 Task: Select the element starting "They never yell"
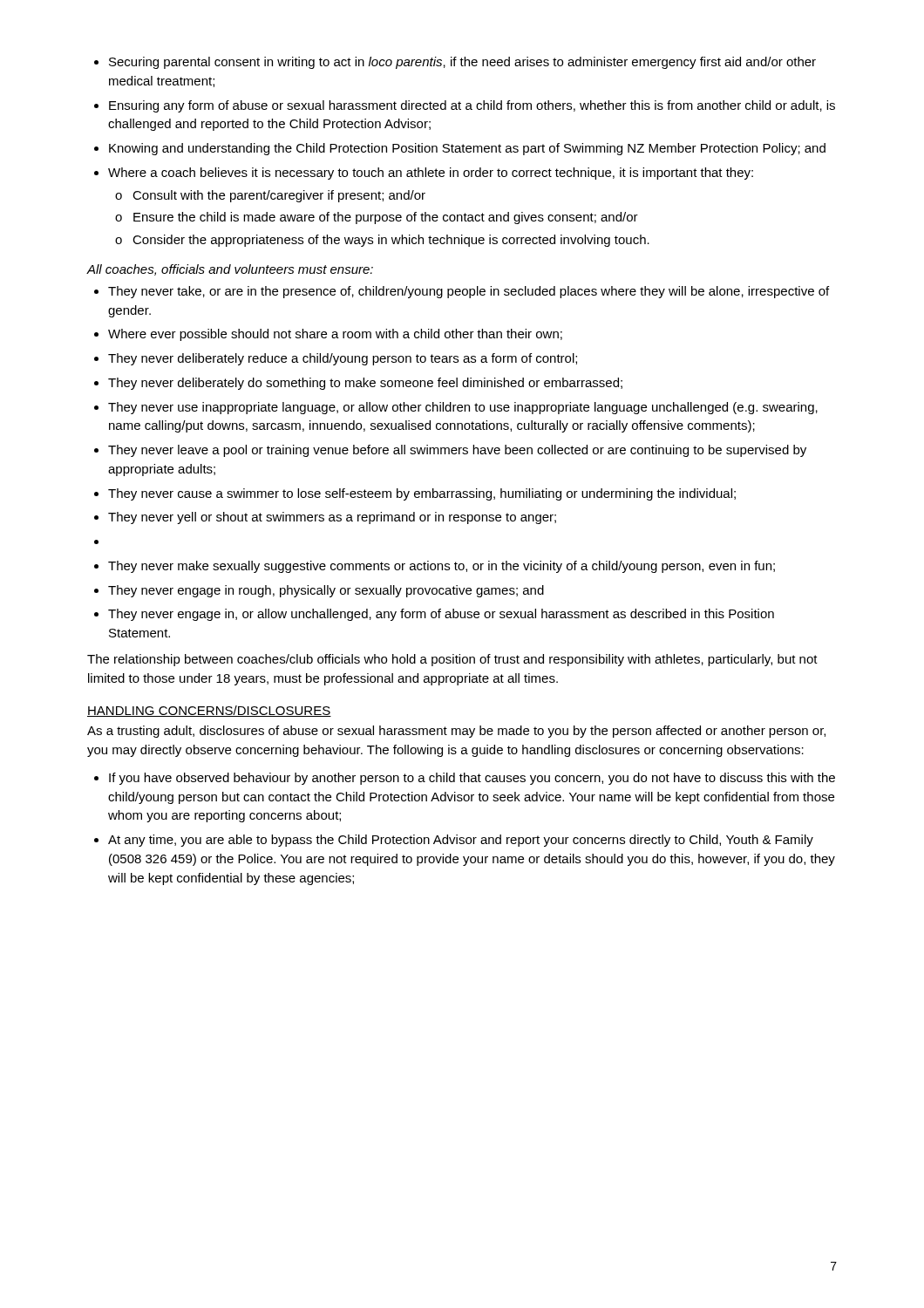(333, 517)
